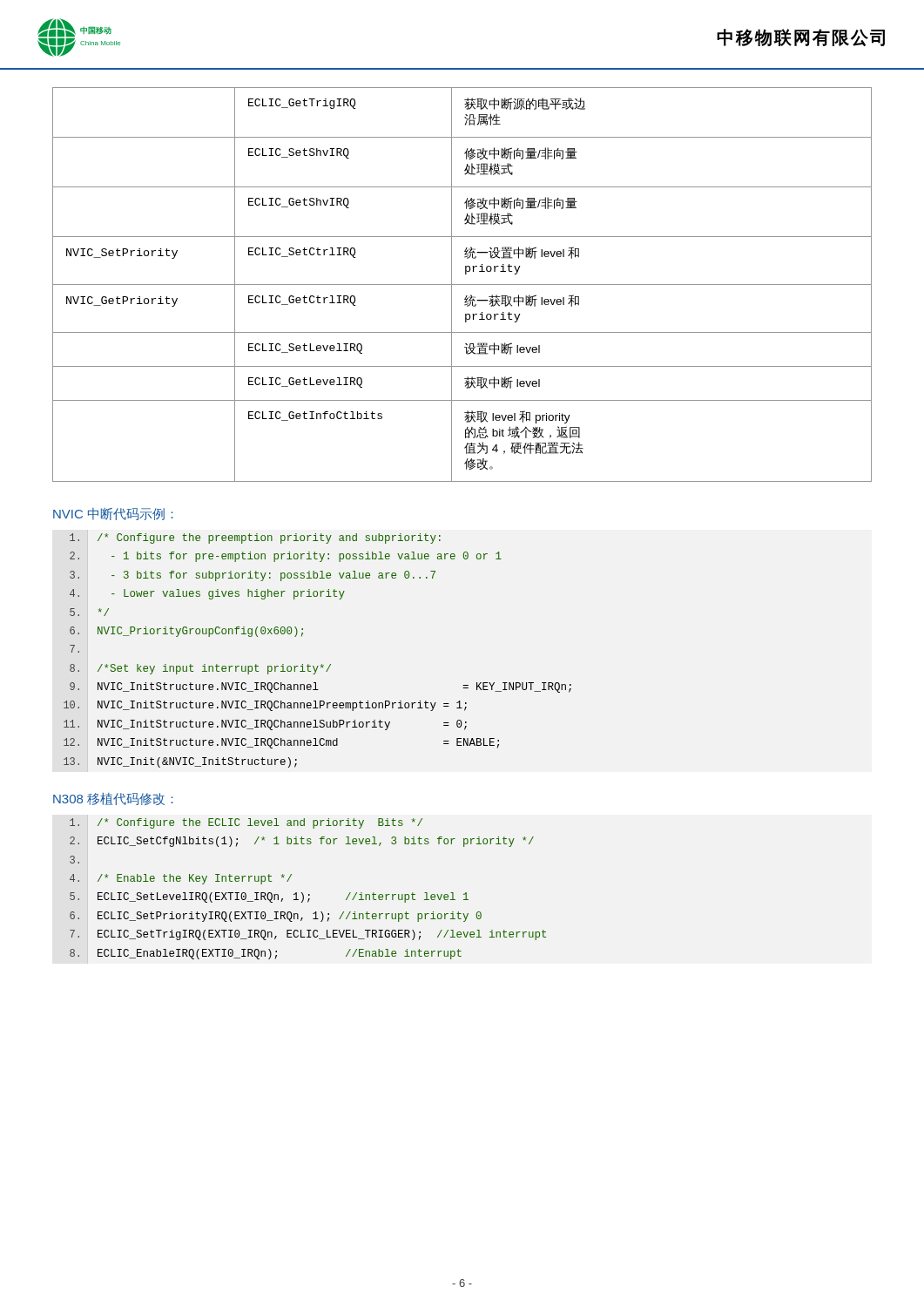Locate the region starting "/* Configure the preemption priority and subpriority:"
This screenshot has width=924, height=1307.
tap(255, 538)
